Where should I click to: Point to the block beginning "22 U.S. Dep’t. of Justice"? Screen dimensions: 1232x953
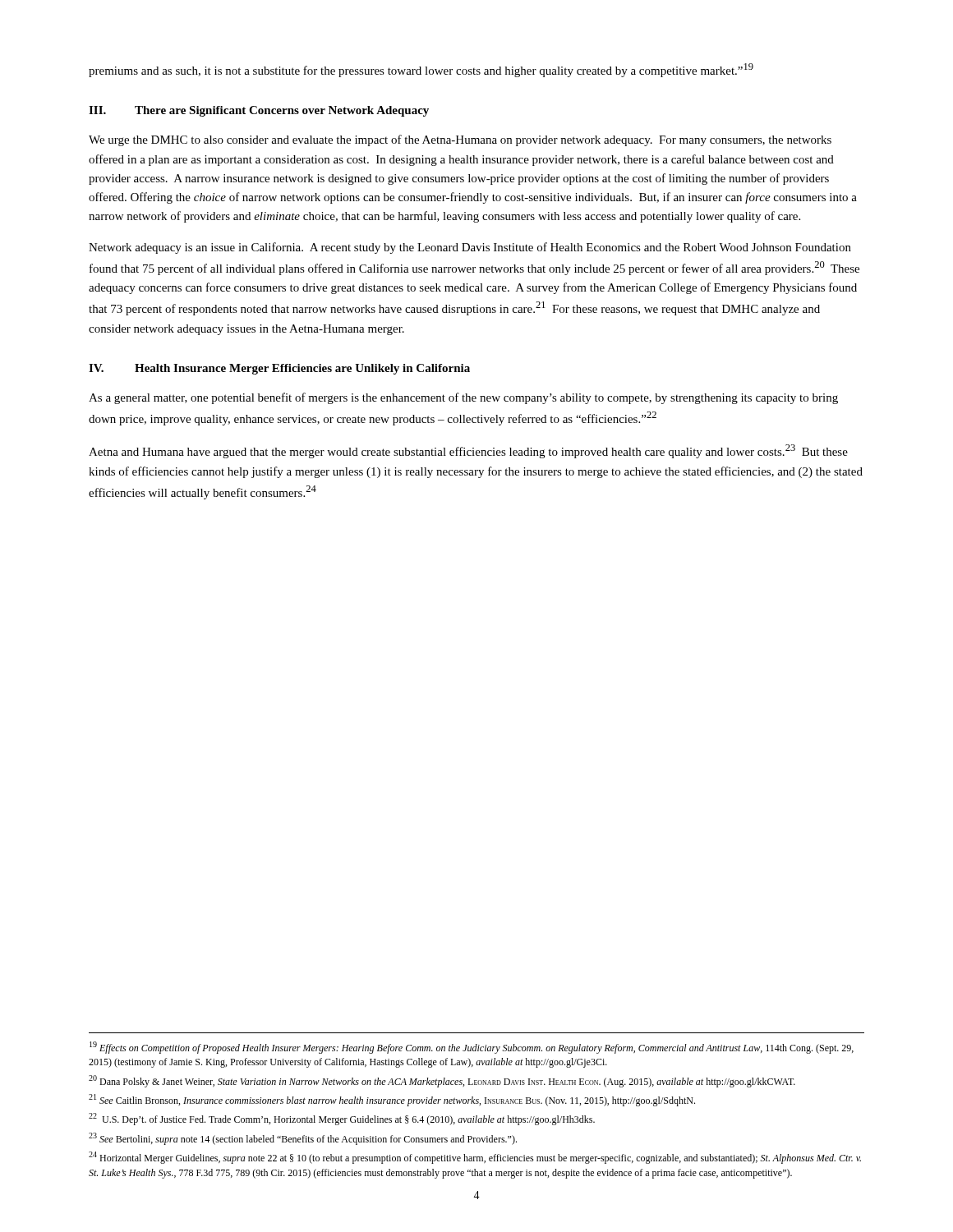[x=342, y=1119]
